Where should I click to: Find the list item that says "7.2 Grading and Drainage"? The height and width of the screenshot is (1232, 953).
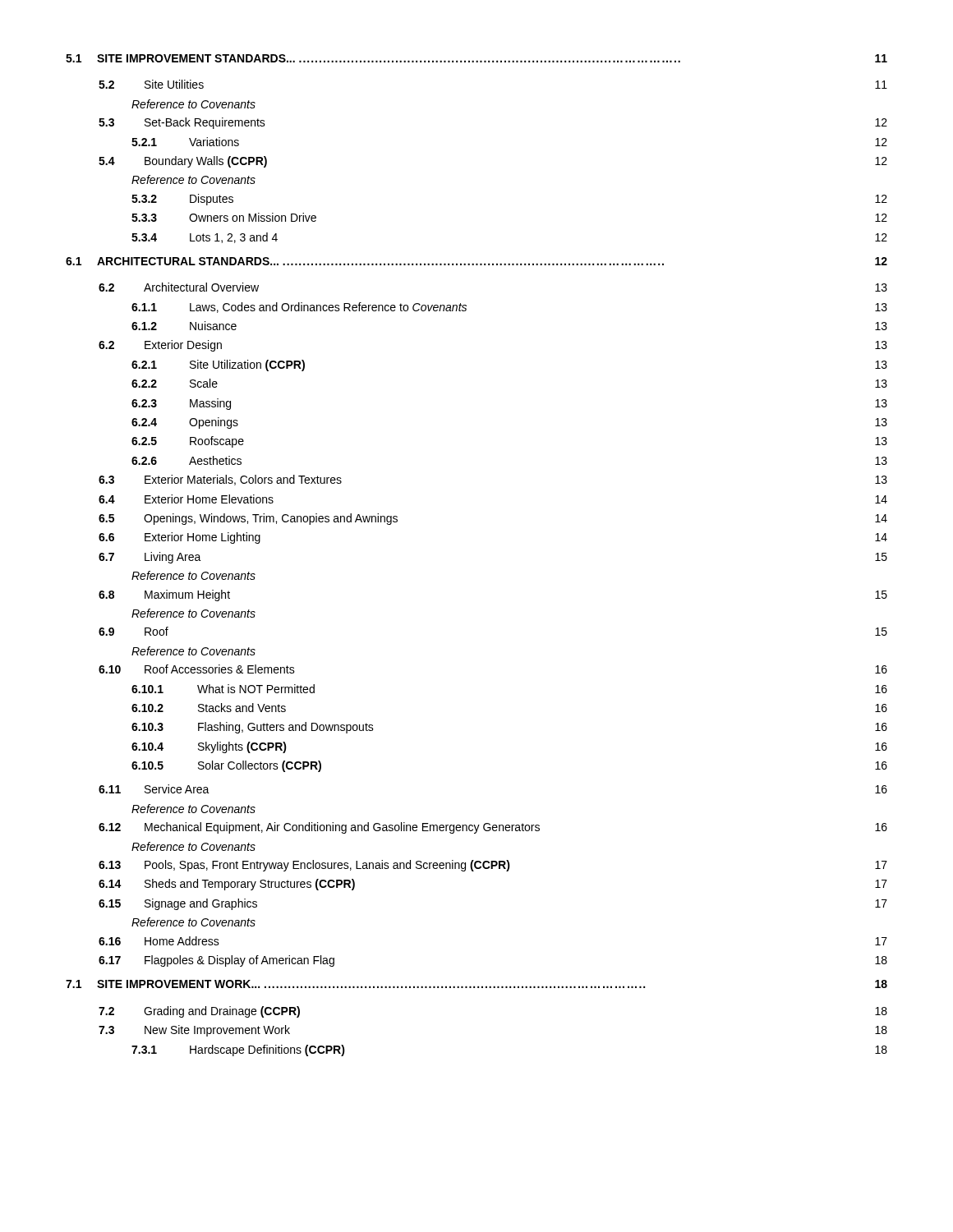[225, 1011]
